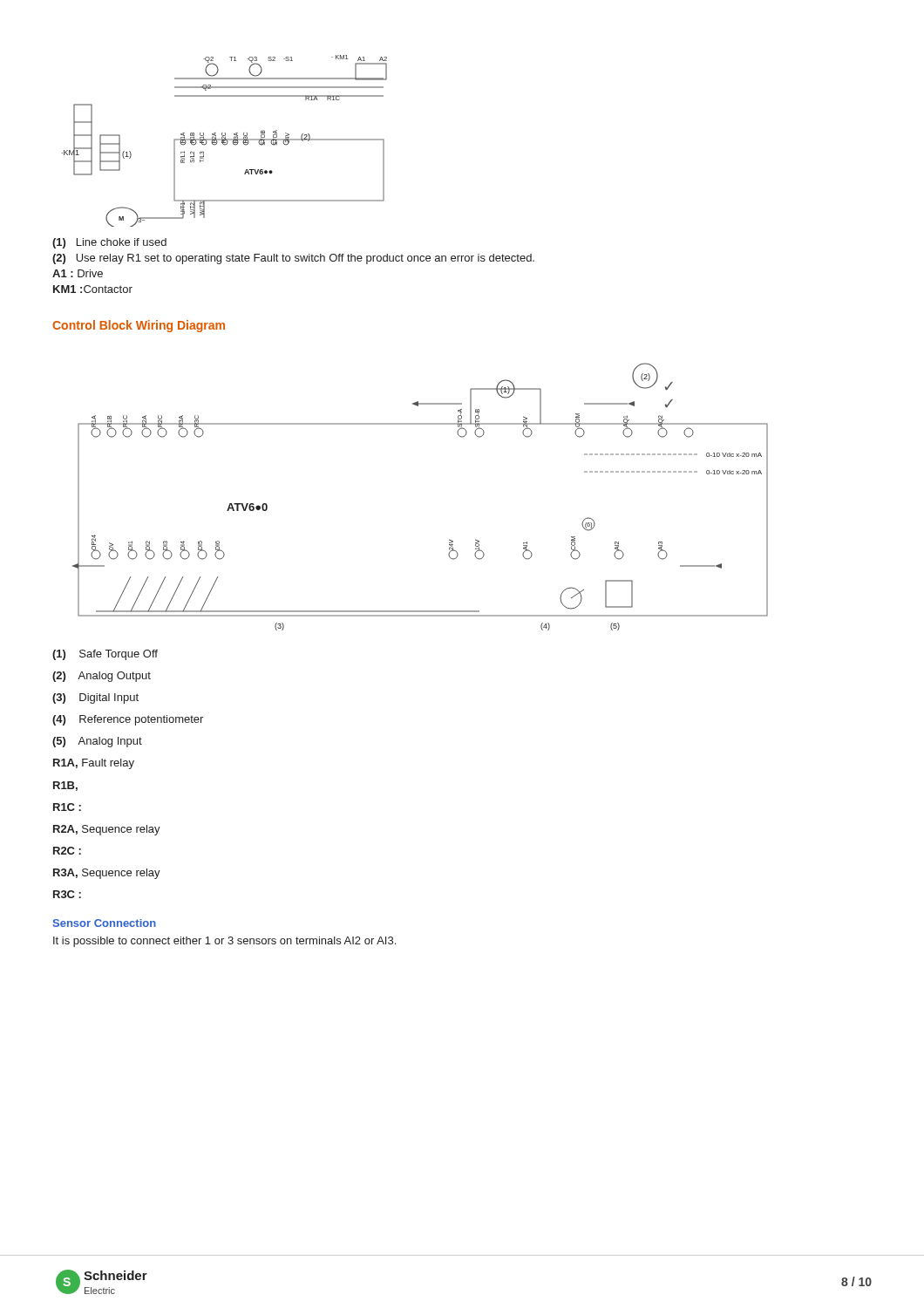Find the passage starting "R3A, Sequence relay"
The image size is (924, 1308).
(106, 872)
